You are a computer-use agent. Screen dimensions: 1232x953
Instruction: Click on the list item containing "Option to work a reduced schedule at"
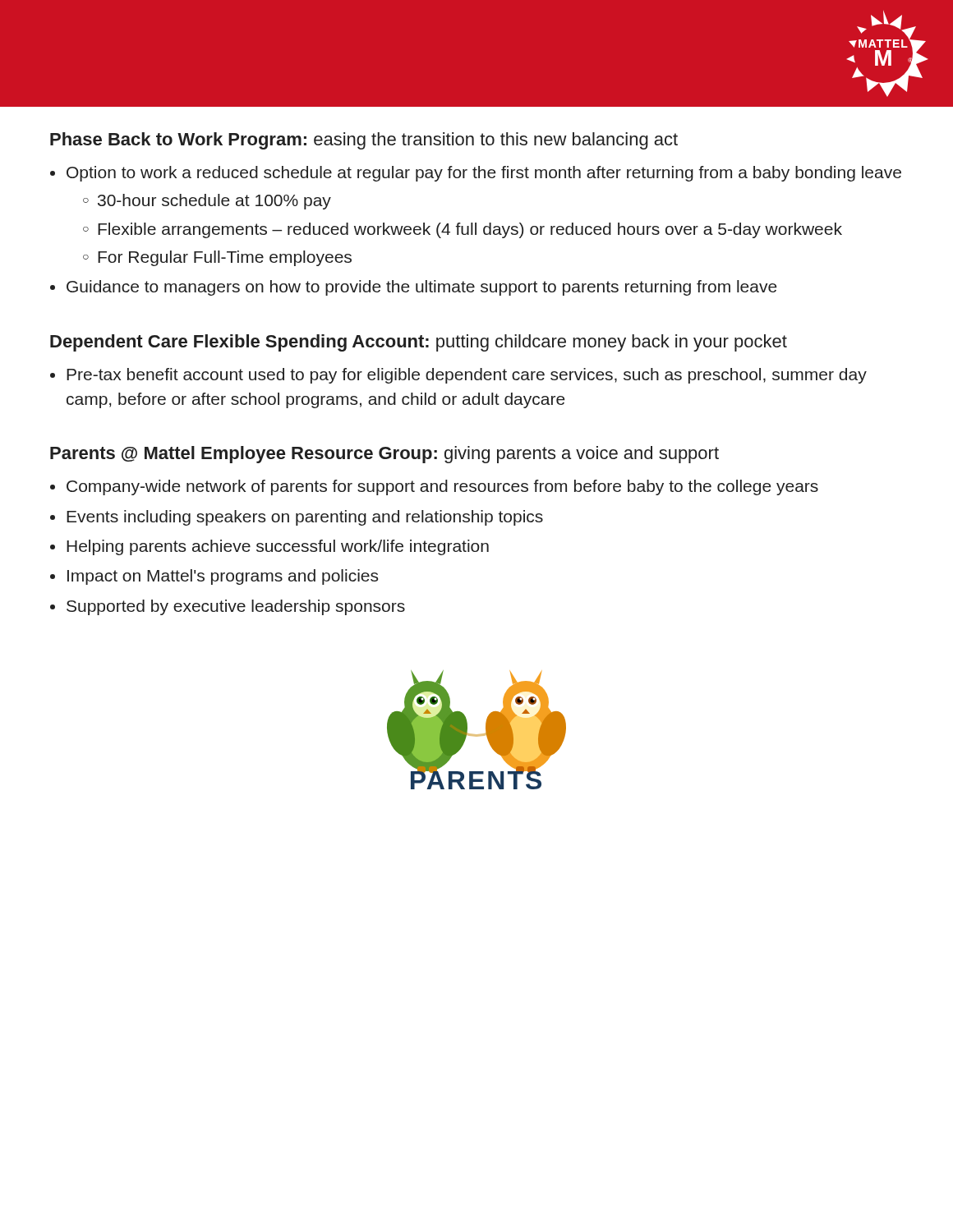pos(485,216)
